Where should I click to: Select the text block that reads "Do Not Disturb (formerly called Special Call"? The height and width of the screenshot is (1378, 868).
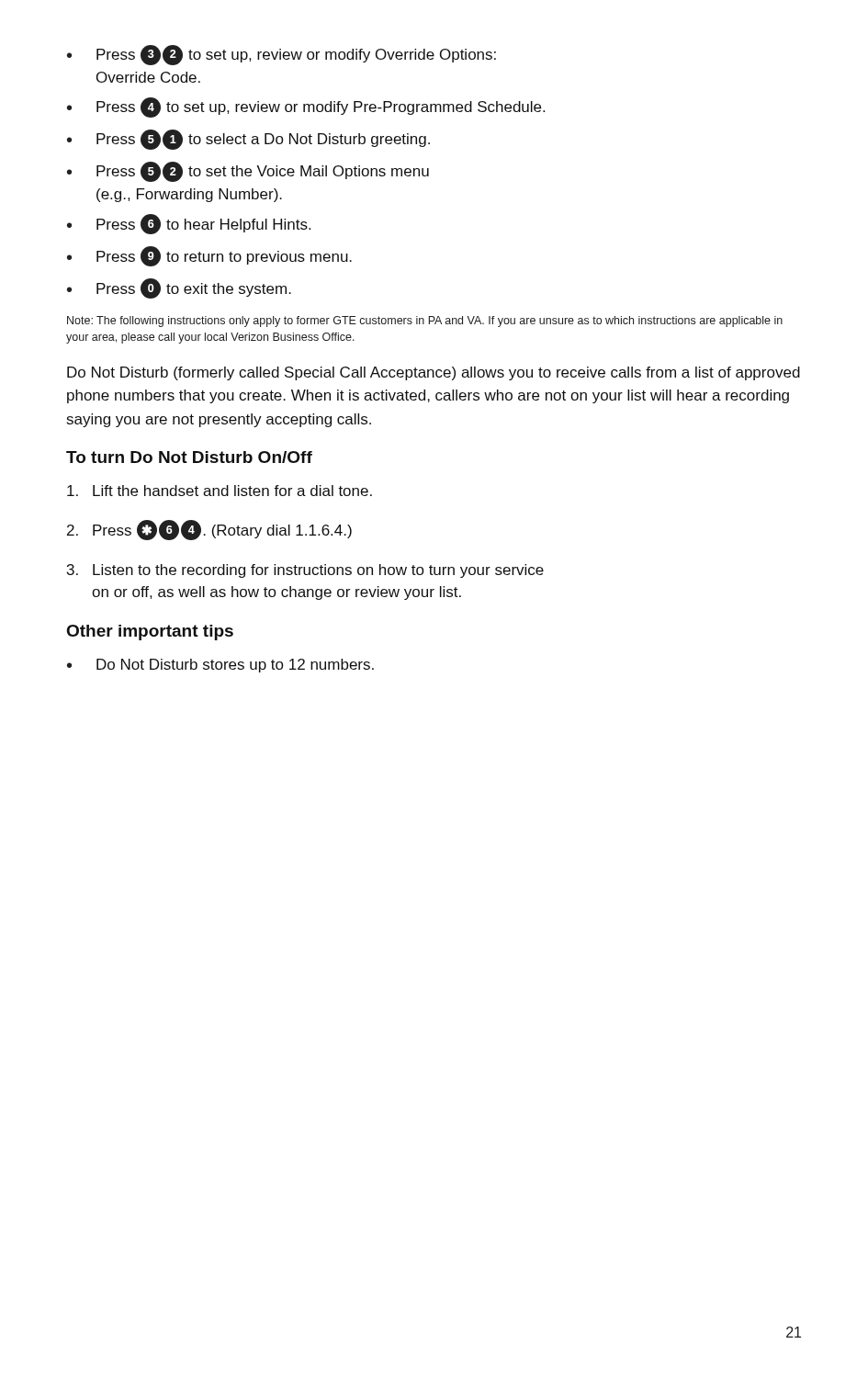pyautogui.click(x=434, y=396)
